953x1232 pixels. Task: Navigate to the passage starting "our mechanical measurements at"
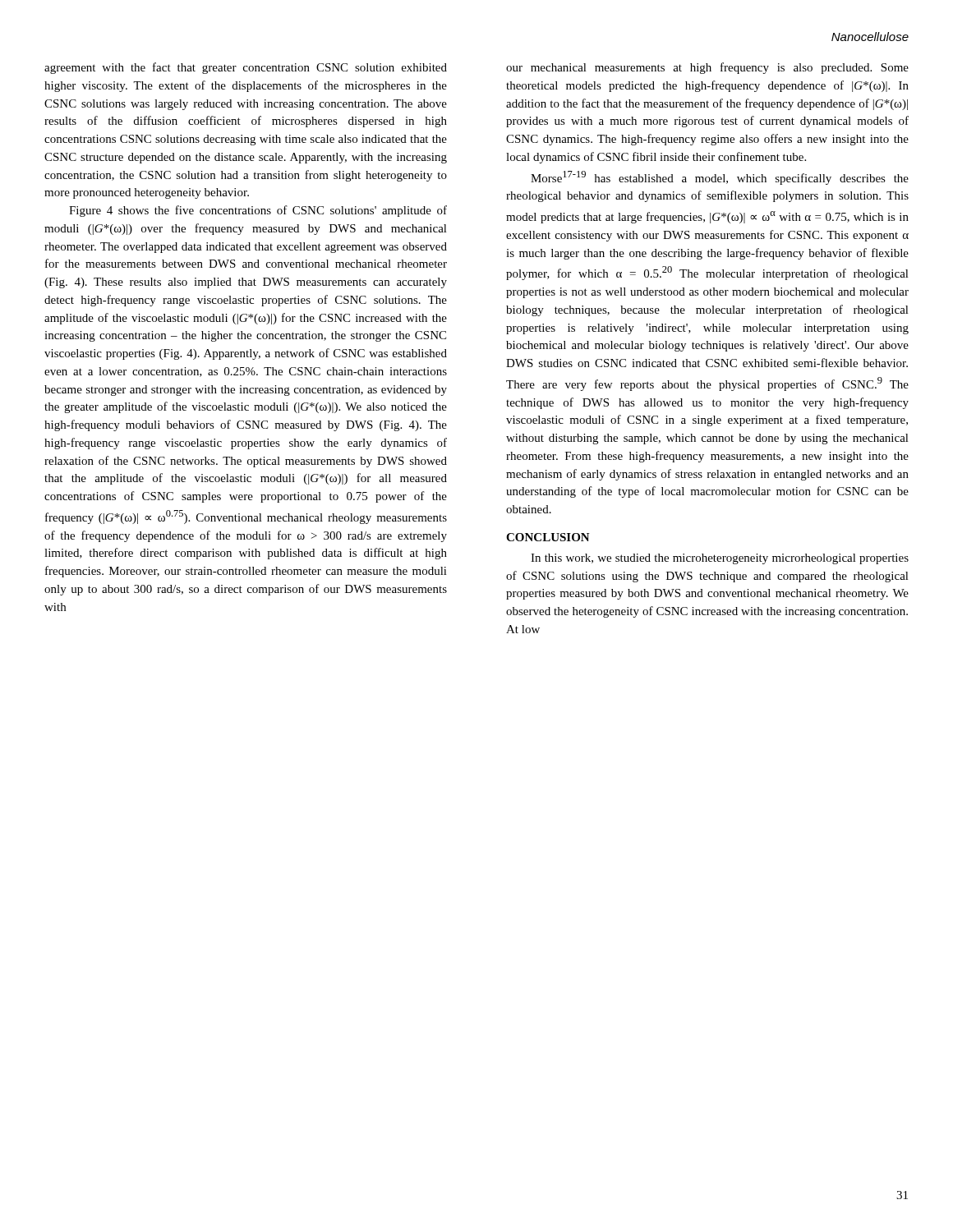[x=707, y=113]
